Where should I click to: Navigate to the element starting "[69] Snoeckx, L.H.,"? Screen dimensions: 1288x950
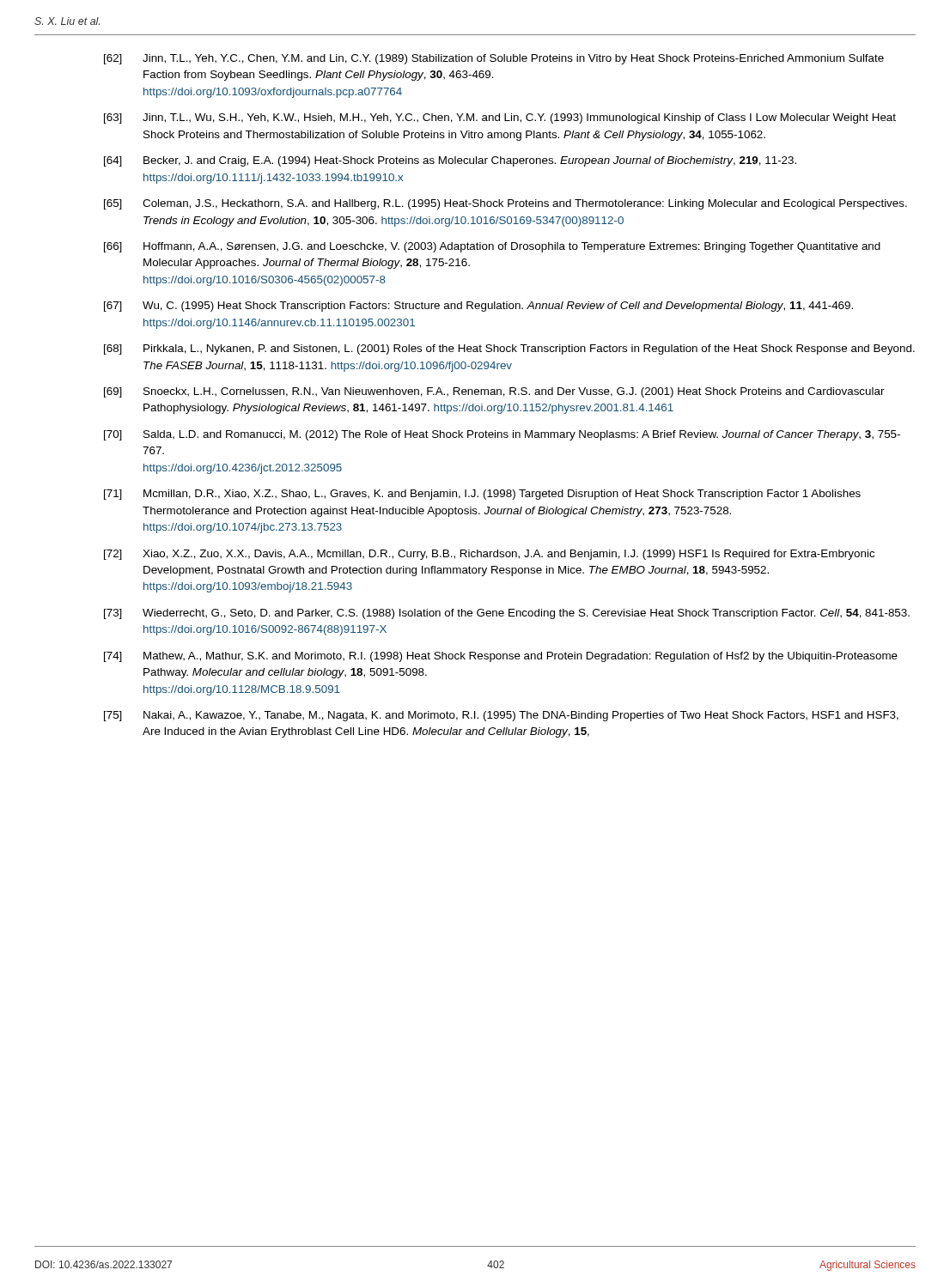[x=475, y=400]
